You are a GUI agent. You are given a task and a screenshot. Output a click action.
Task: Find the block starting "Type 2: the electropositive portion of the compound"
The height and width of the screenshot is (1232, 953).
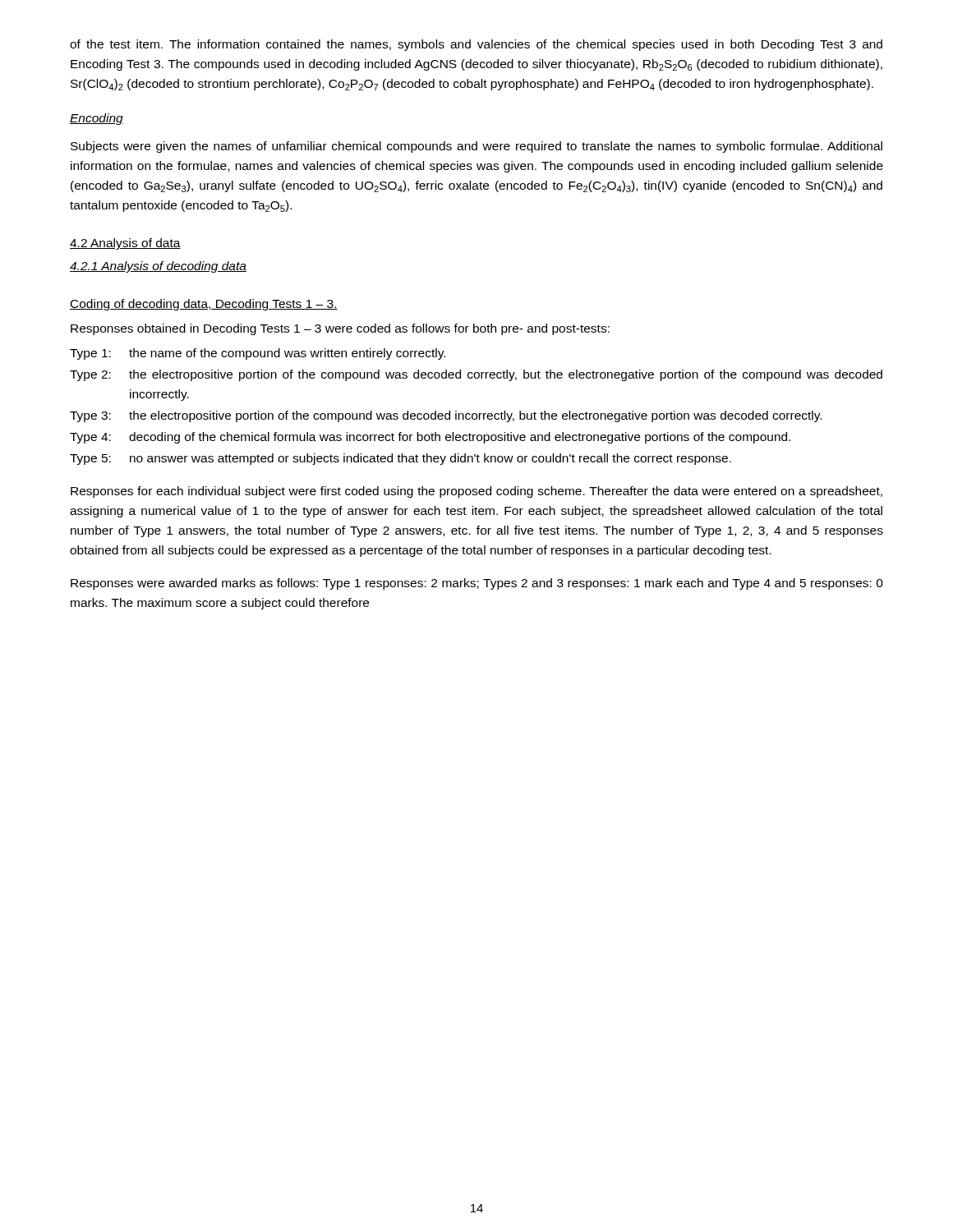pyautogui.click(x=476, y=385)
